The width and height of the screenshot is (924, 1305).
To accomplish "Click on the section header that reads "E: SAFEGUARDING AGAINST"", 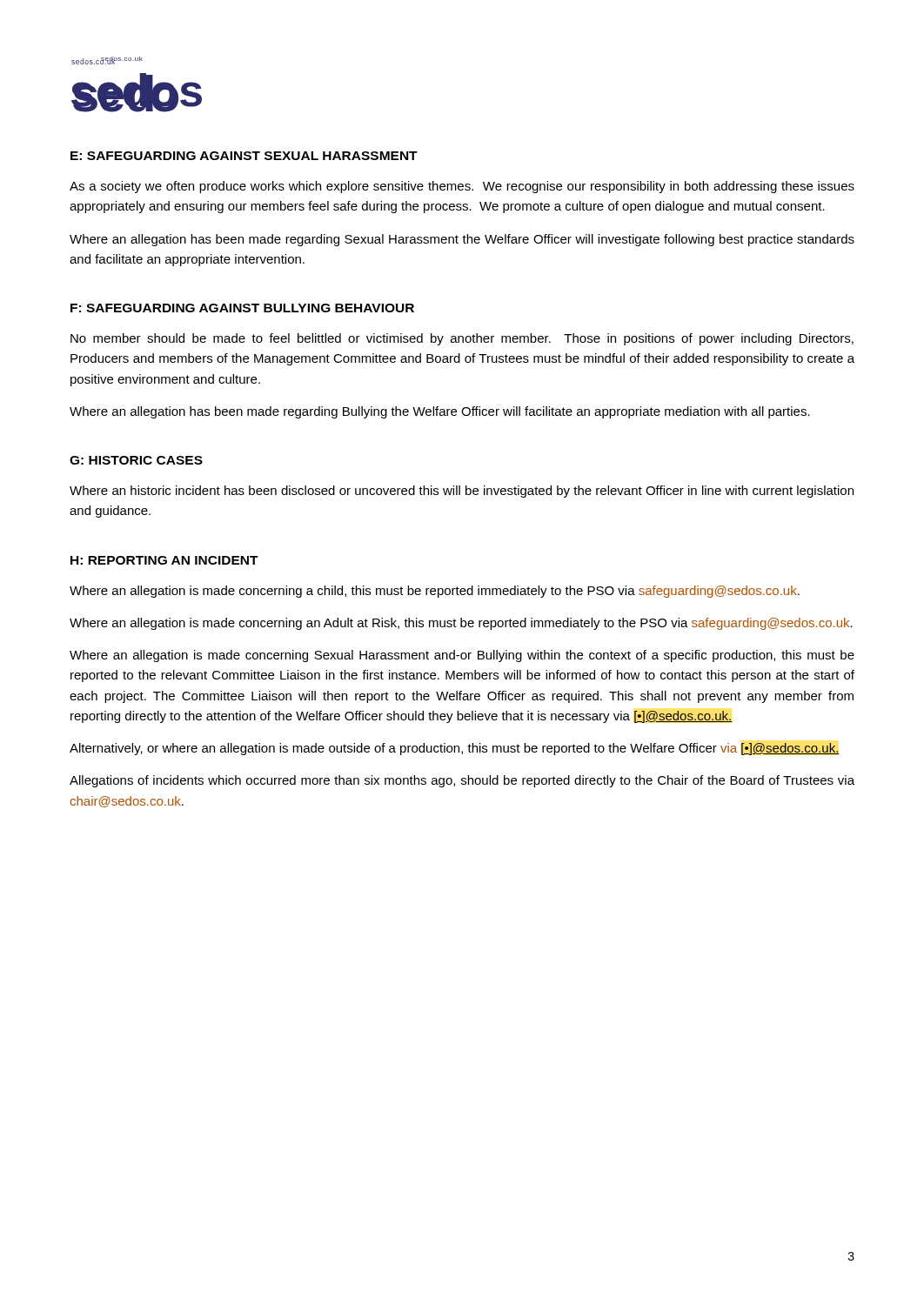I will (243, 155).
